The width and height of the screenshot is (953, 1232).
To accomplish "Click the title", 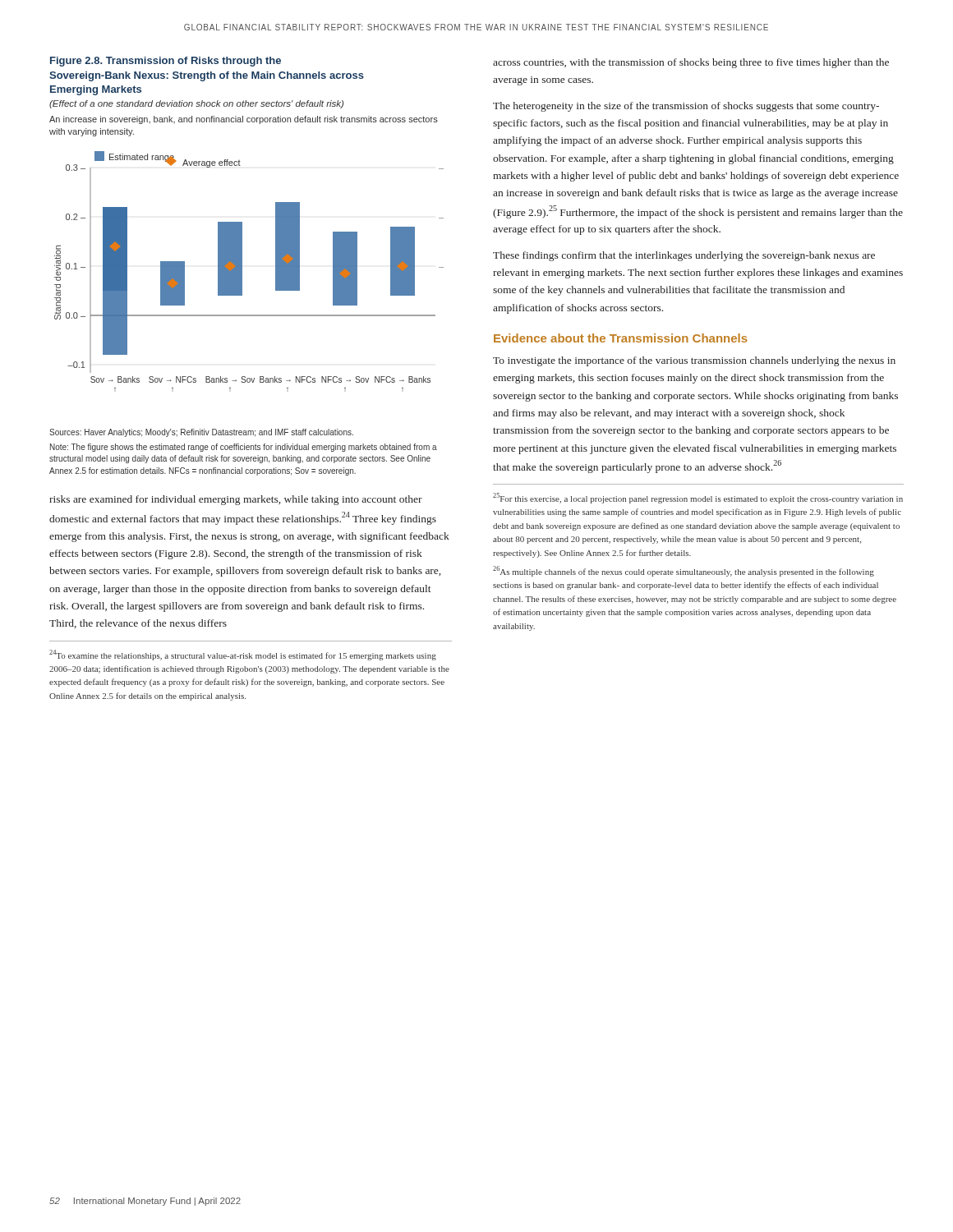I will point(207,75).
